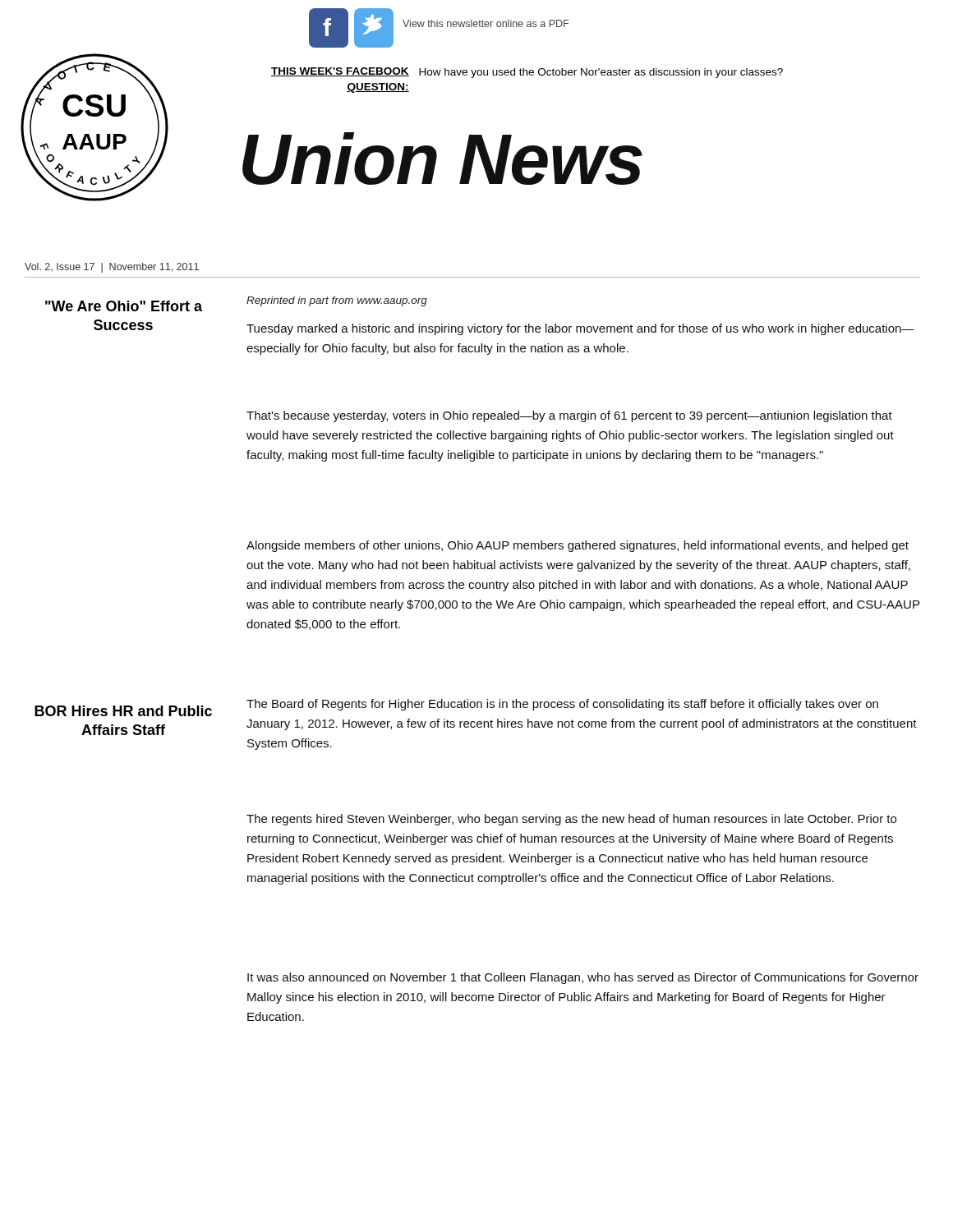Locate the section header containing ""We Are Ohio" Effort a Success"
This screenshot has width=953, height=1232.
[x=123, y=316]
